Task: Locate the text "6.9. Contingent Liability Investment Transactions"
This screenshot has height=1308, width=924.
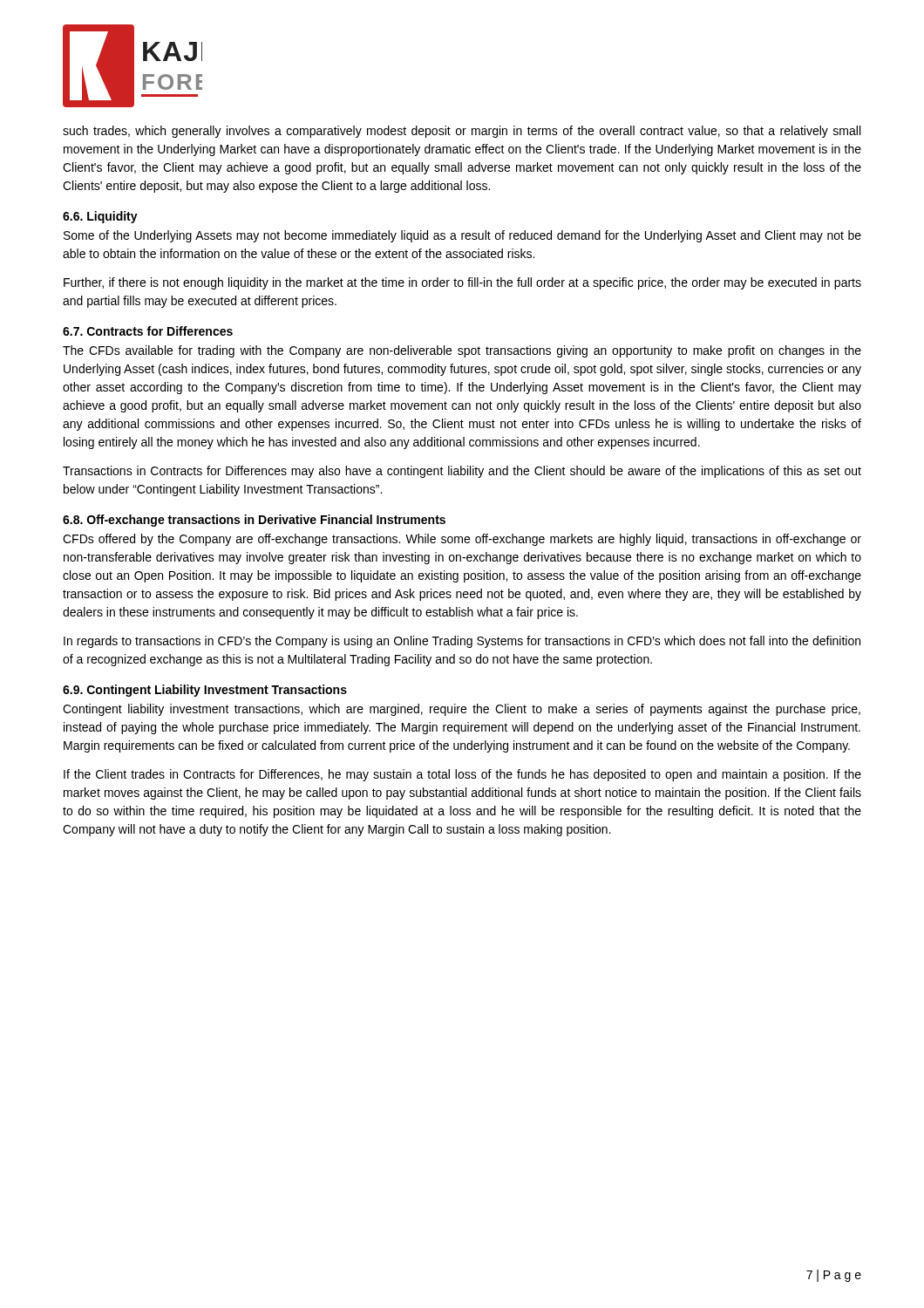Action: coord(205,690)
